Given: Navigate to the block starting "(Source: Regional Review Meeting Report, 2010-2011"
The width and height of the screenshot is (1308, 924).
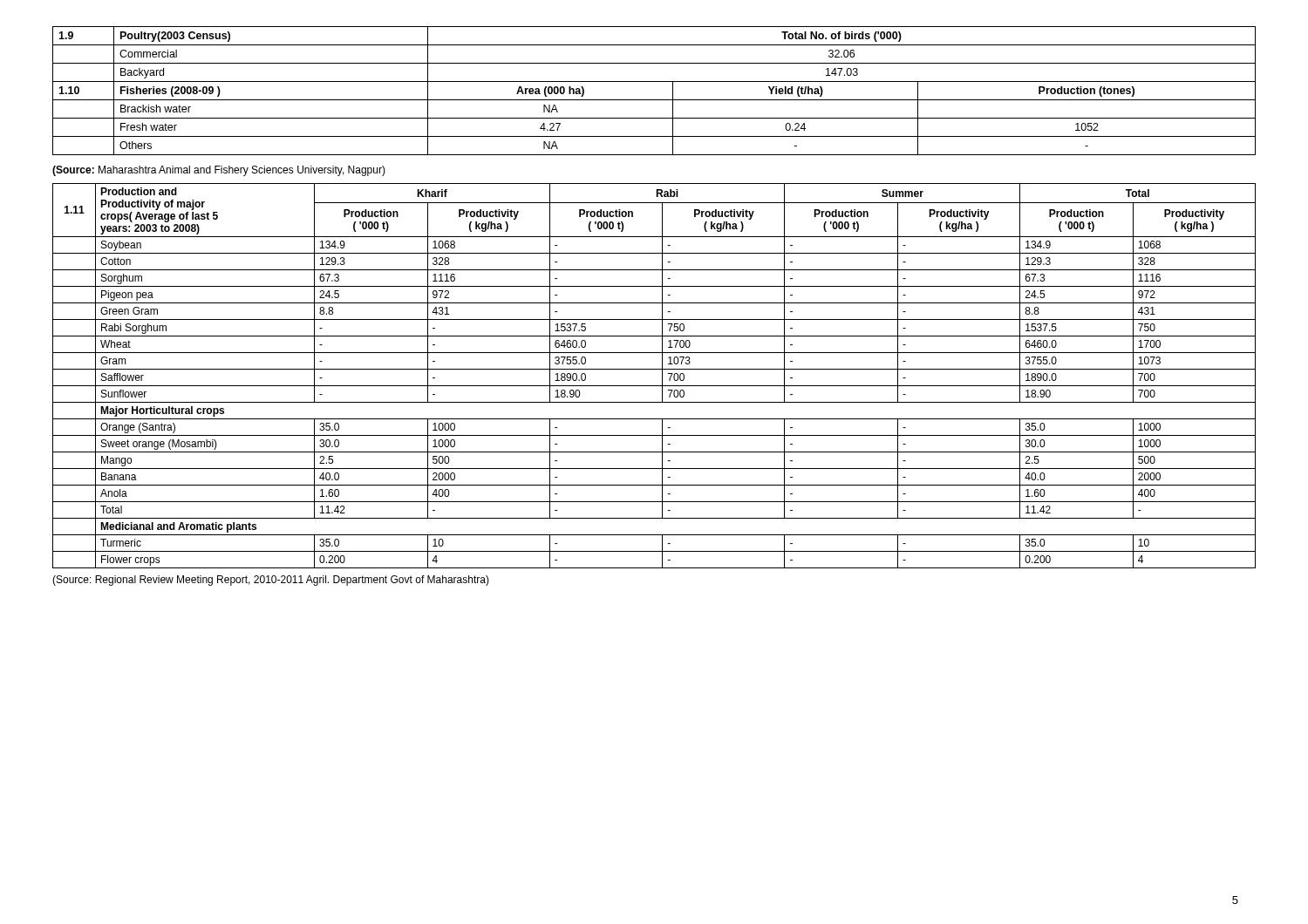Looking at the screenshot, I should tap(271, 580).
